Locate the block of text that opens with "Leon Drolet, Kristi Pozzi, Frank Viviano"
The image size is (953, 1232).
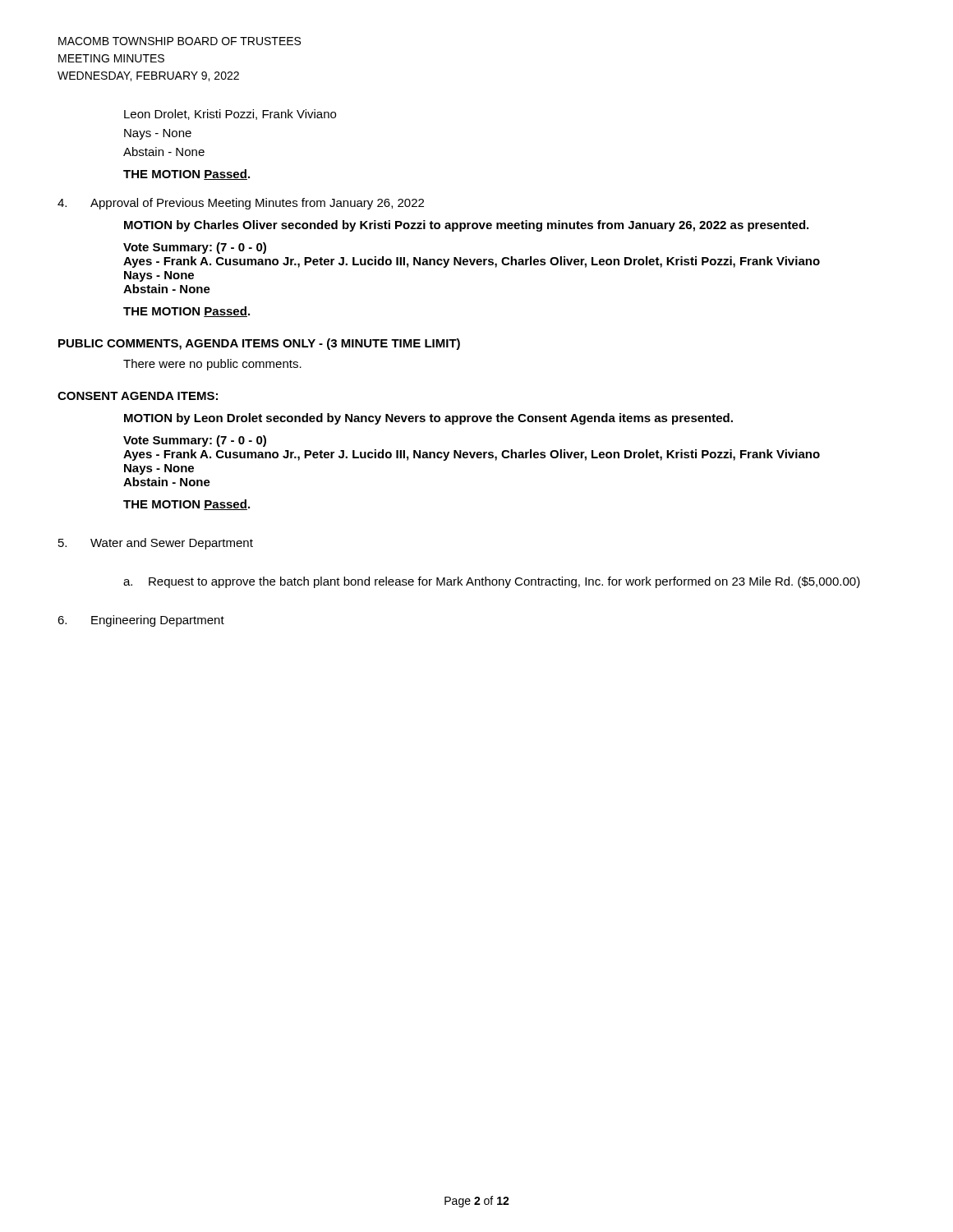tap(230, 115)
